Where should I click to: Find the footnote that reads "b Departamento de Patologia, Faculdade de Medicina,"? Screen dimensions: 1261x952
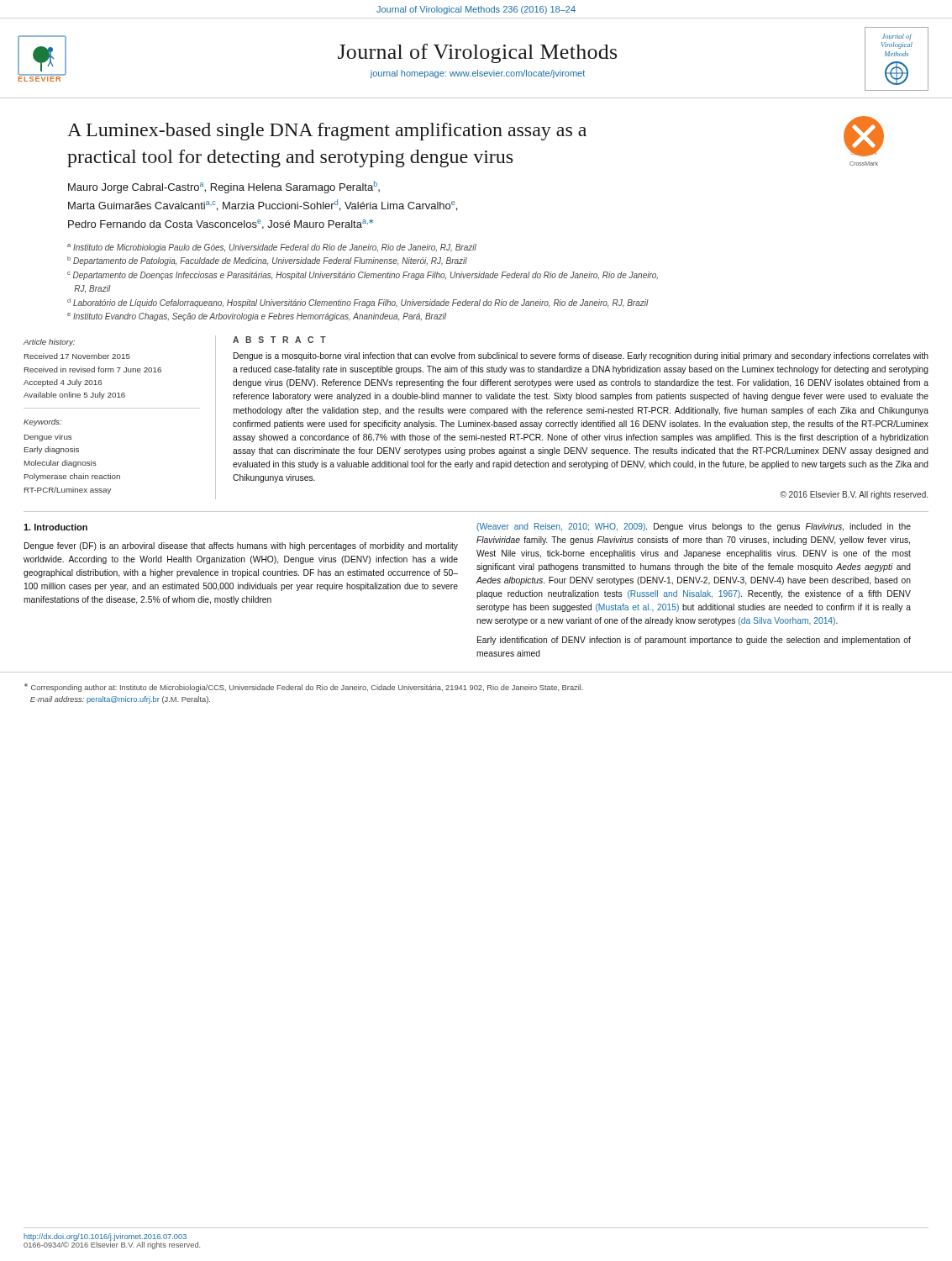(267, 261)
